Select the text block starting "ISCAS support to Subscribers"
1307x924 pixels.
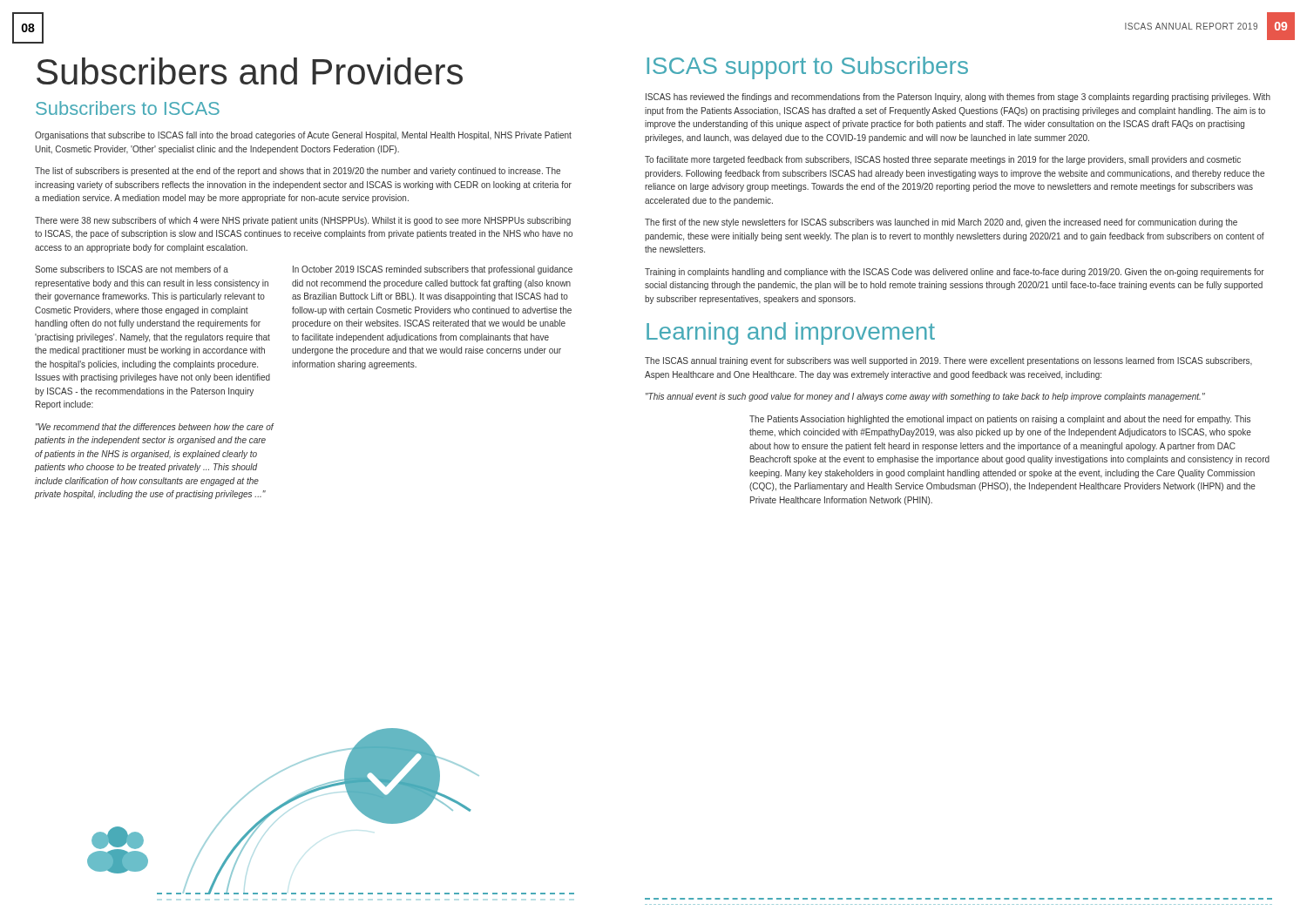807,66
